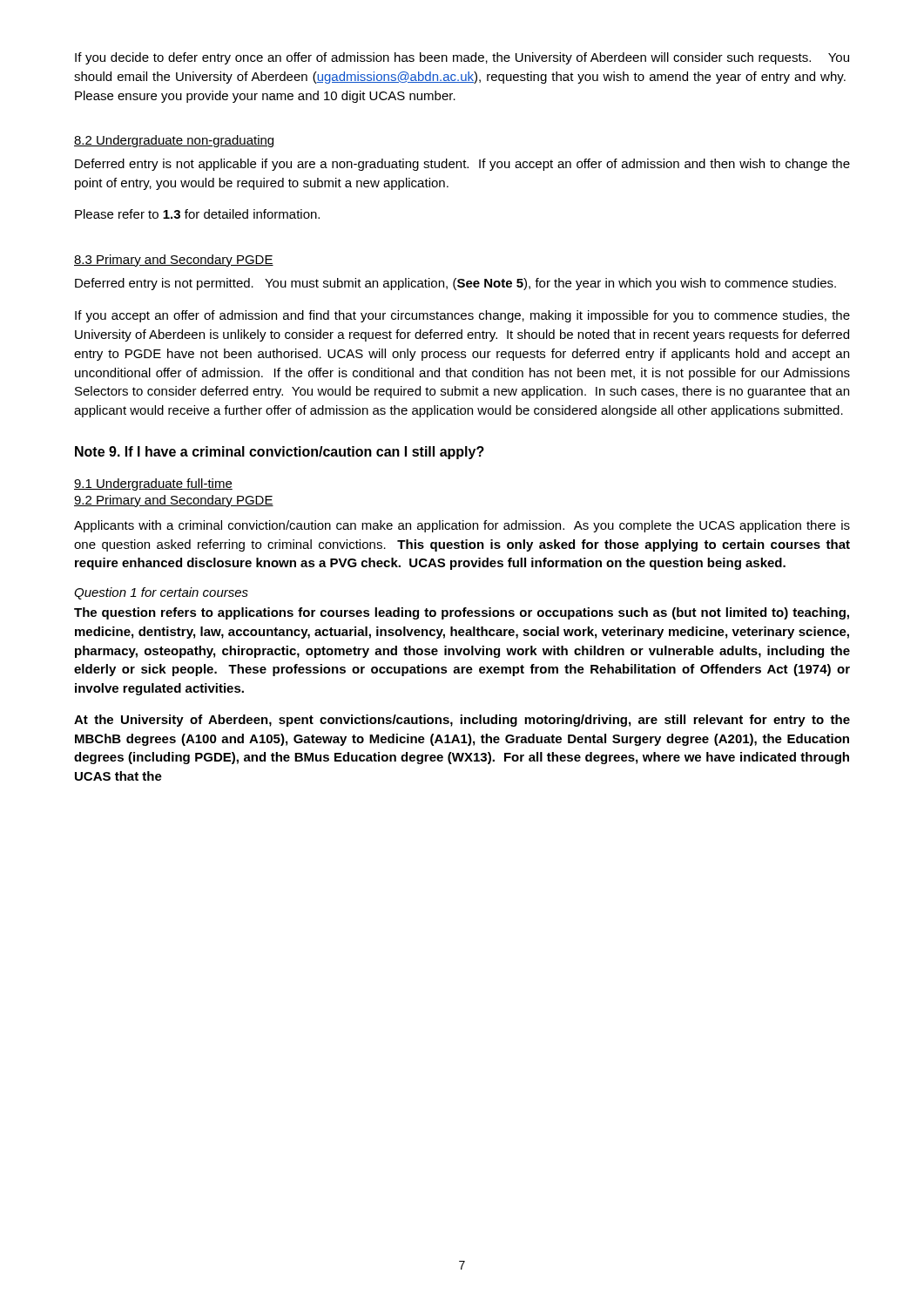
Task: Click on the block starting "Please refer to"
Action: (x=197, y=214)
